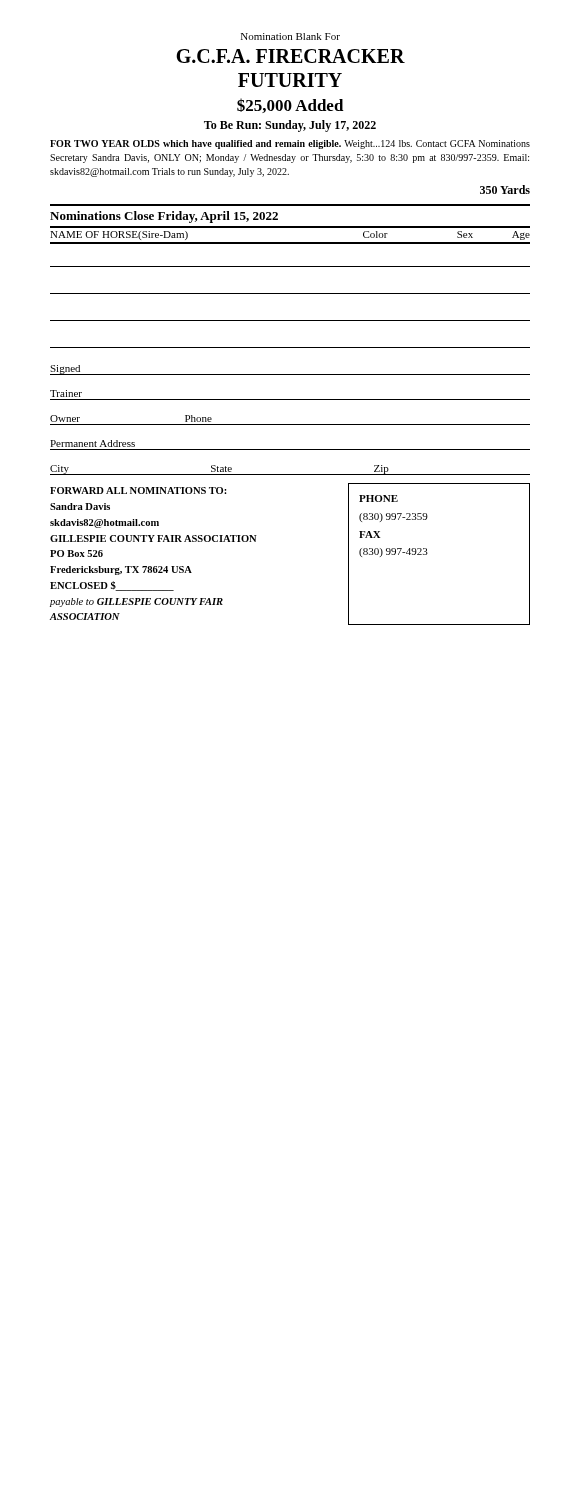The height and width of the screenshot is (1500, 580).
Task: Locate the text "350 Yards"
Action: 505,190
